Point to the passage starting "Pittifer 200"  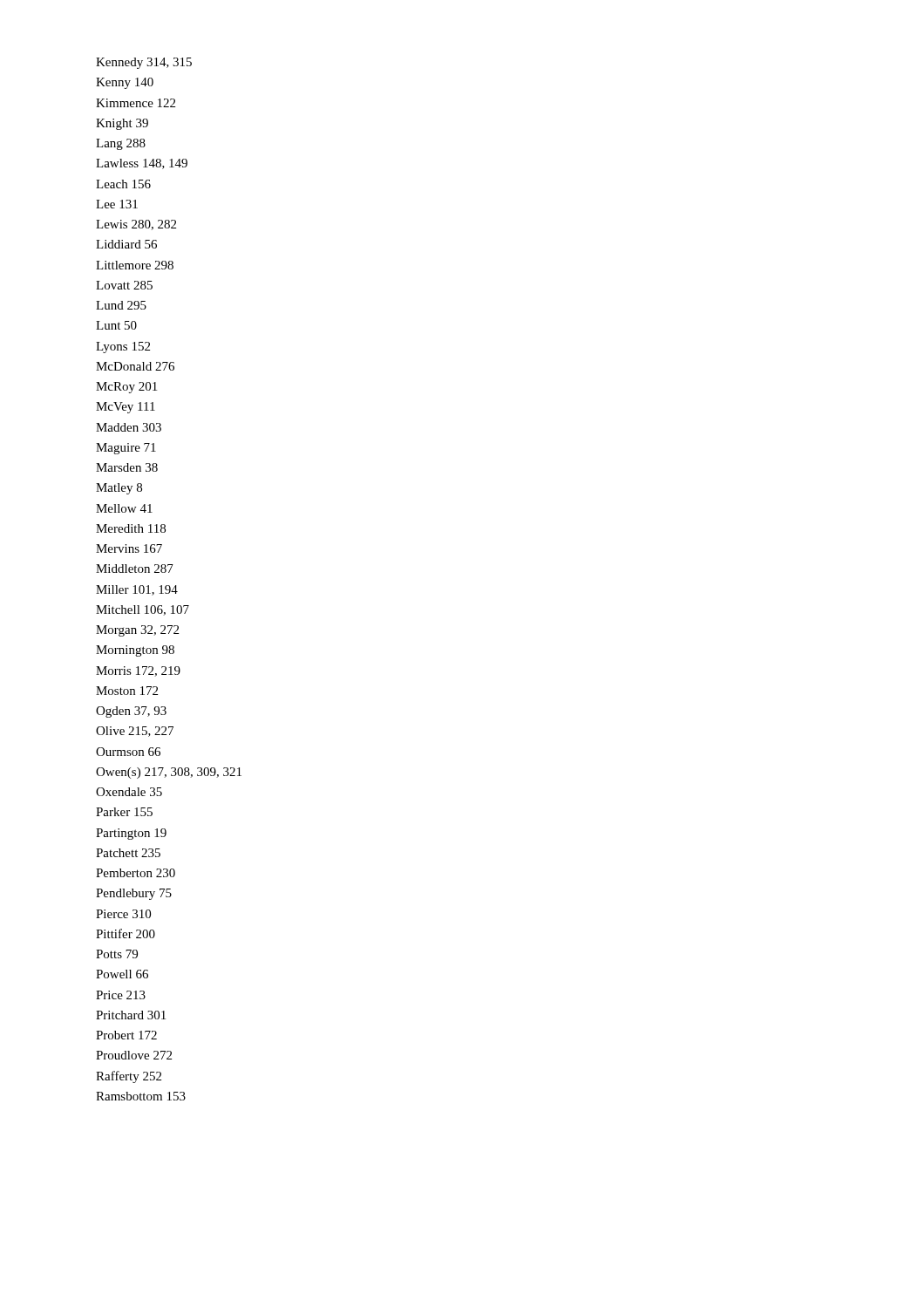pos(126,934)
